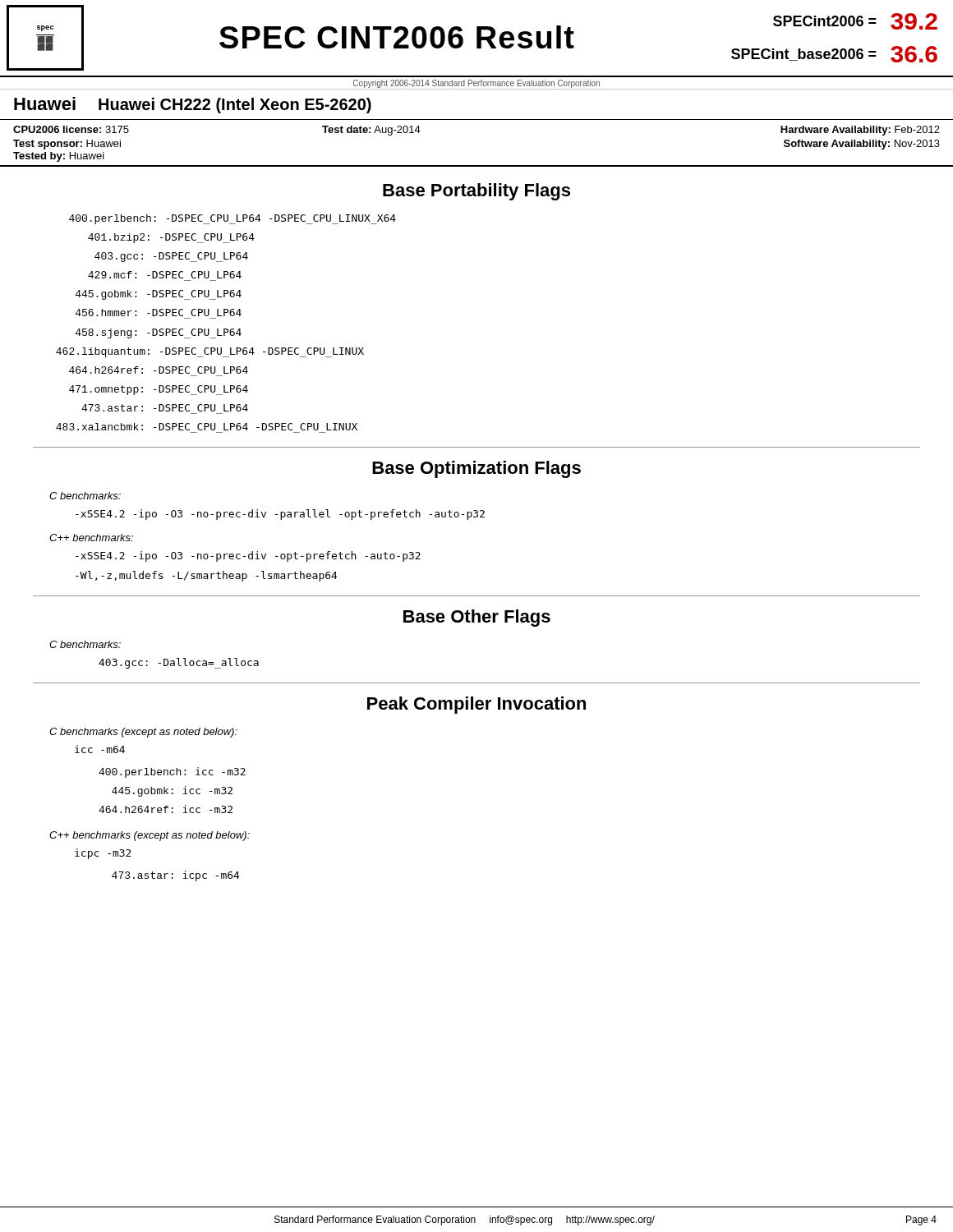Screen dimensions: 1232x953
Task: Locate the text "473.astar: -DSPEC_CPU_LP64"
Action: 149,408
